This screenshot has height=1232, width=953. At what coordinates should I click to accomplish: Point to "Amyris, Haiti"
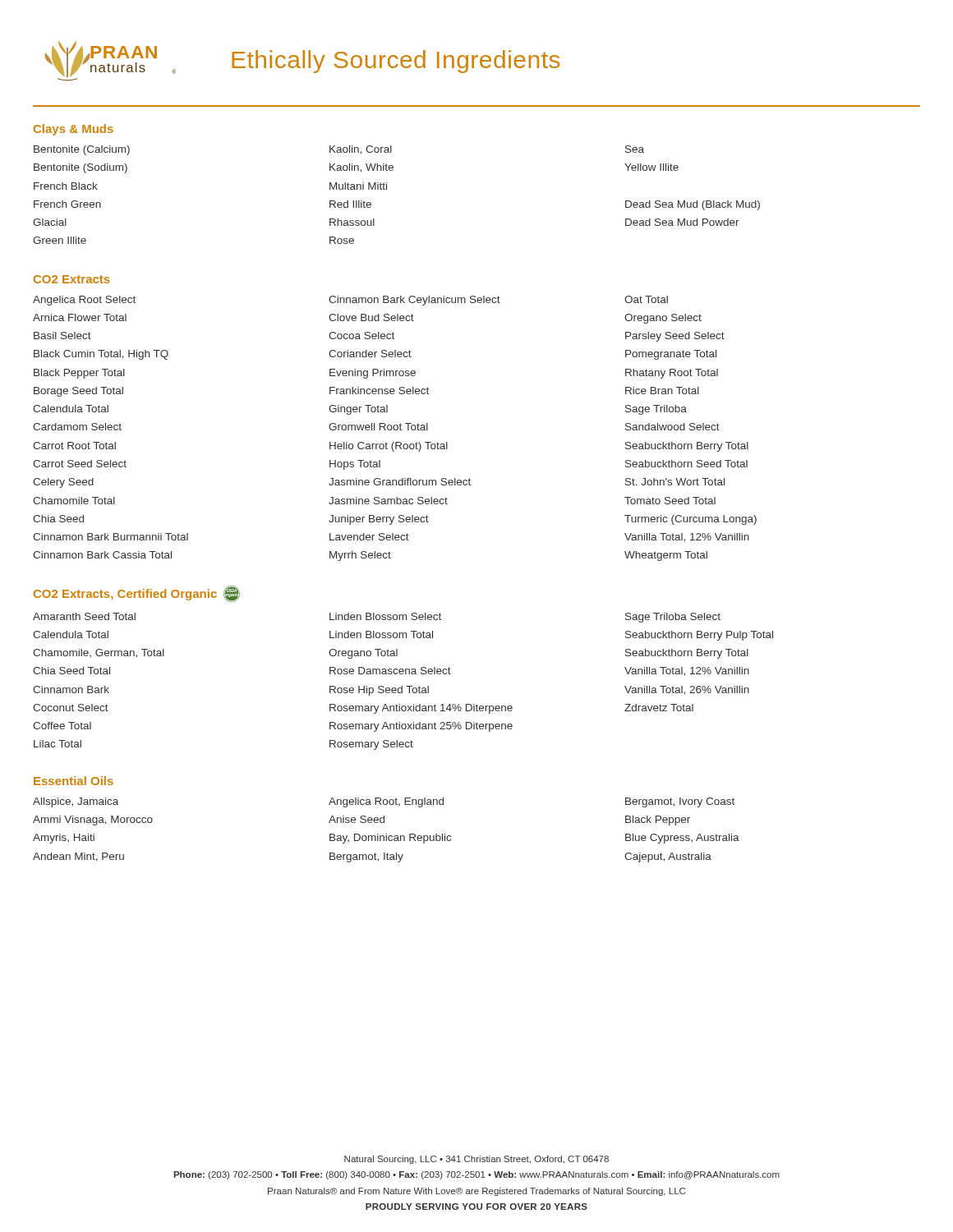(64, 838)
